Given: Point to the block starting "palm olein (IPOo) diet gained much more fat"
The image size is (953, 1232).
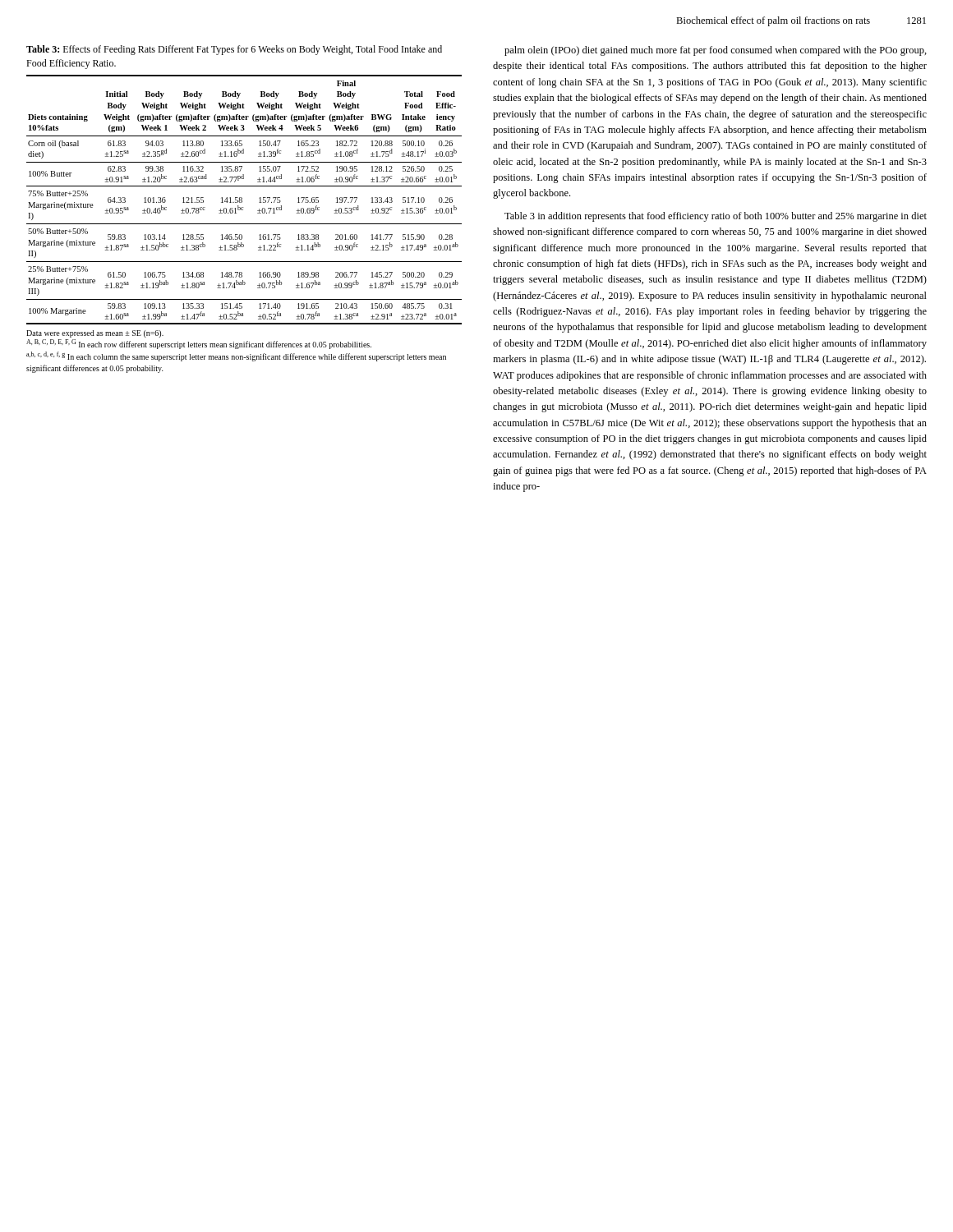Looking at the screenshot, I should [710, 269].
